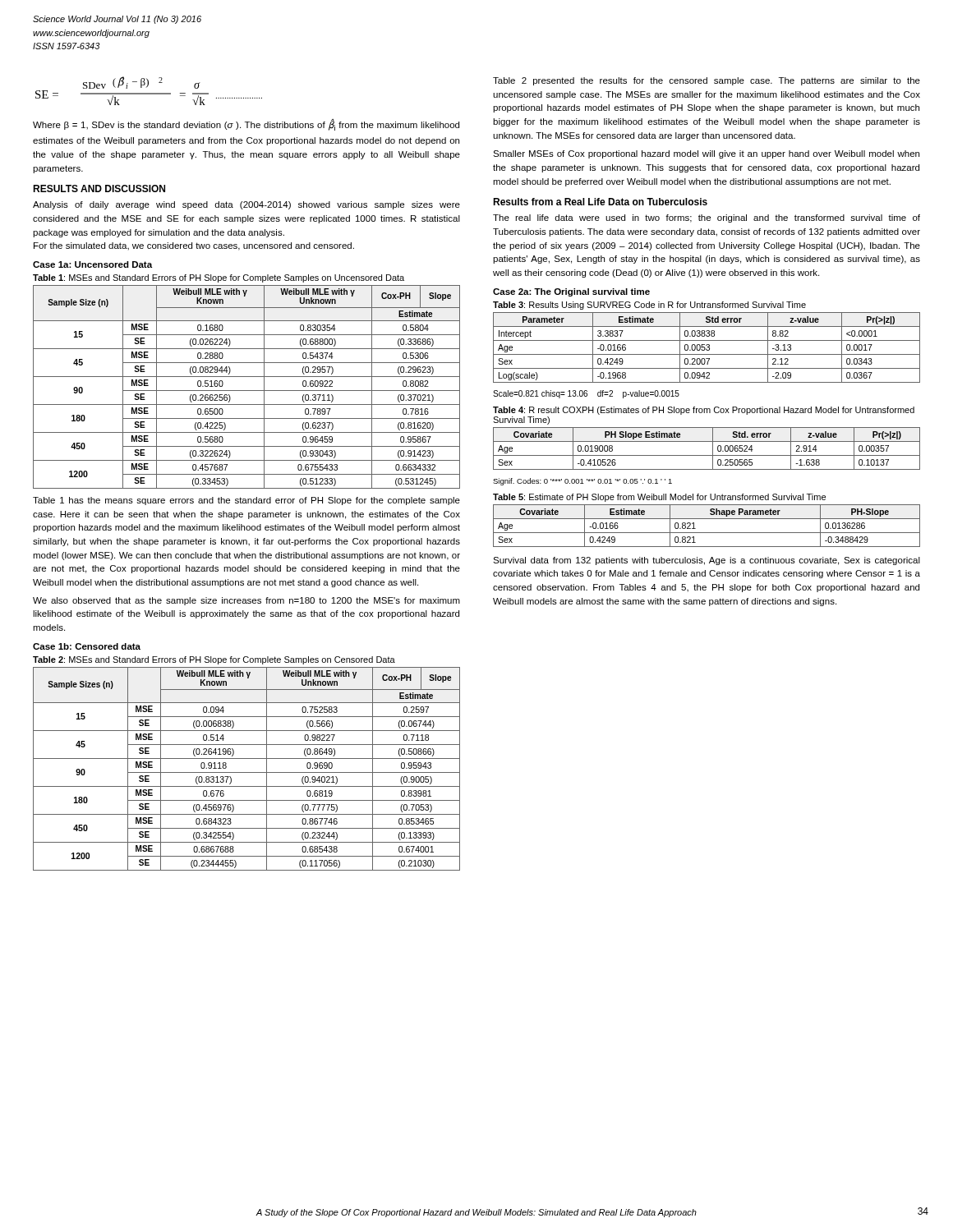This screenshot has width=953, height=1232.
Task: Find the table that mentions "Std error"
Action: pos(707,347)
